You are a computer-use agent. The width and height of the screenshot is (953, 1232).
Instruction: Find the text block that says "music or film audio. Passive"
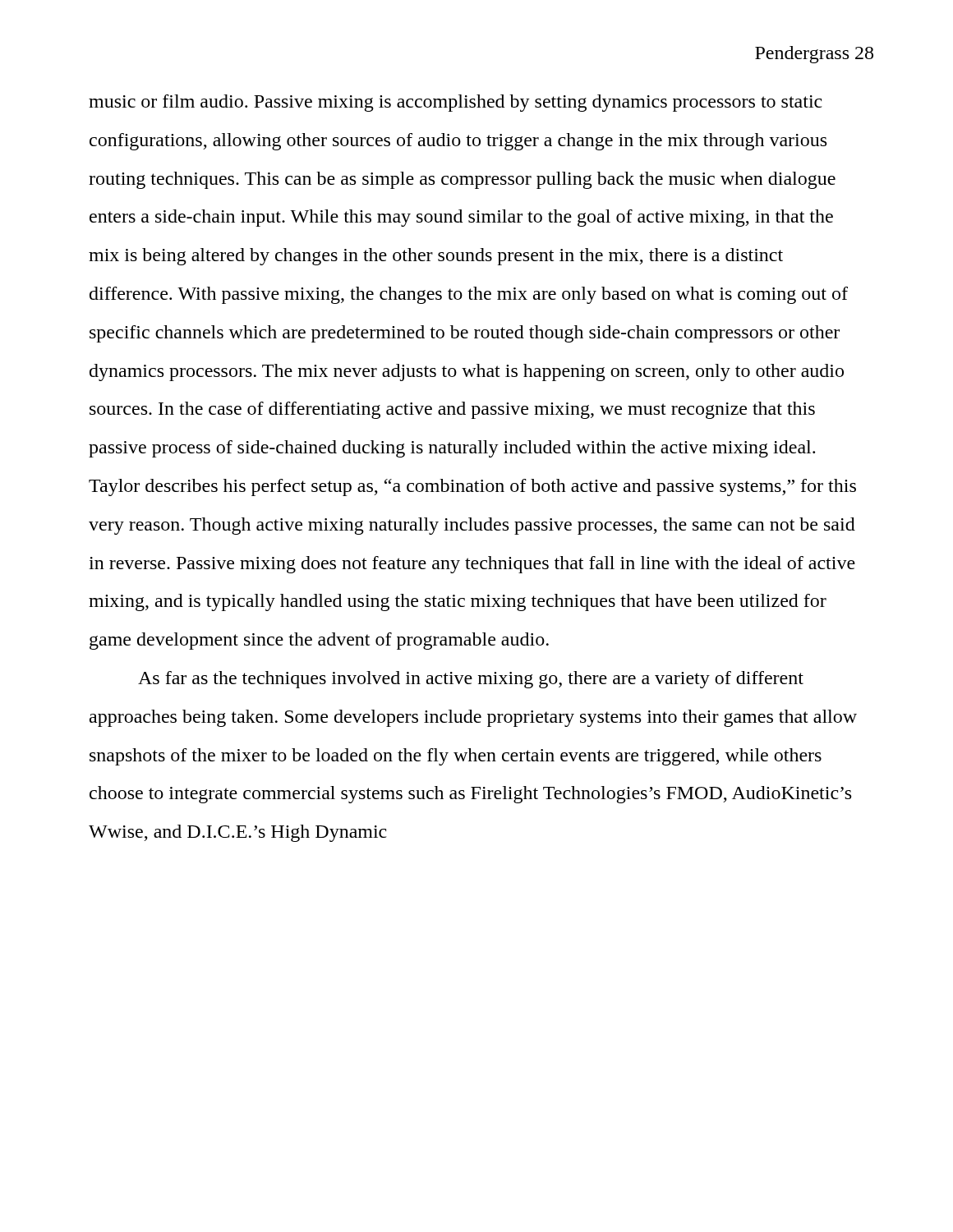point(456,103)
